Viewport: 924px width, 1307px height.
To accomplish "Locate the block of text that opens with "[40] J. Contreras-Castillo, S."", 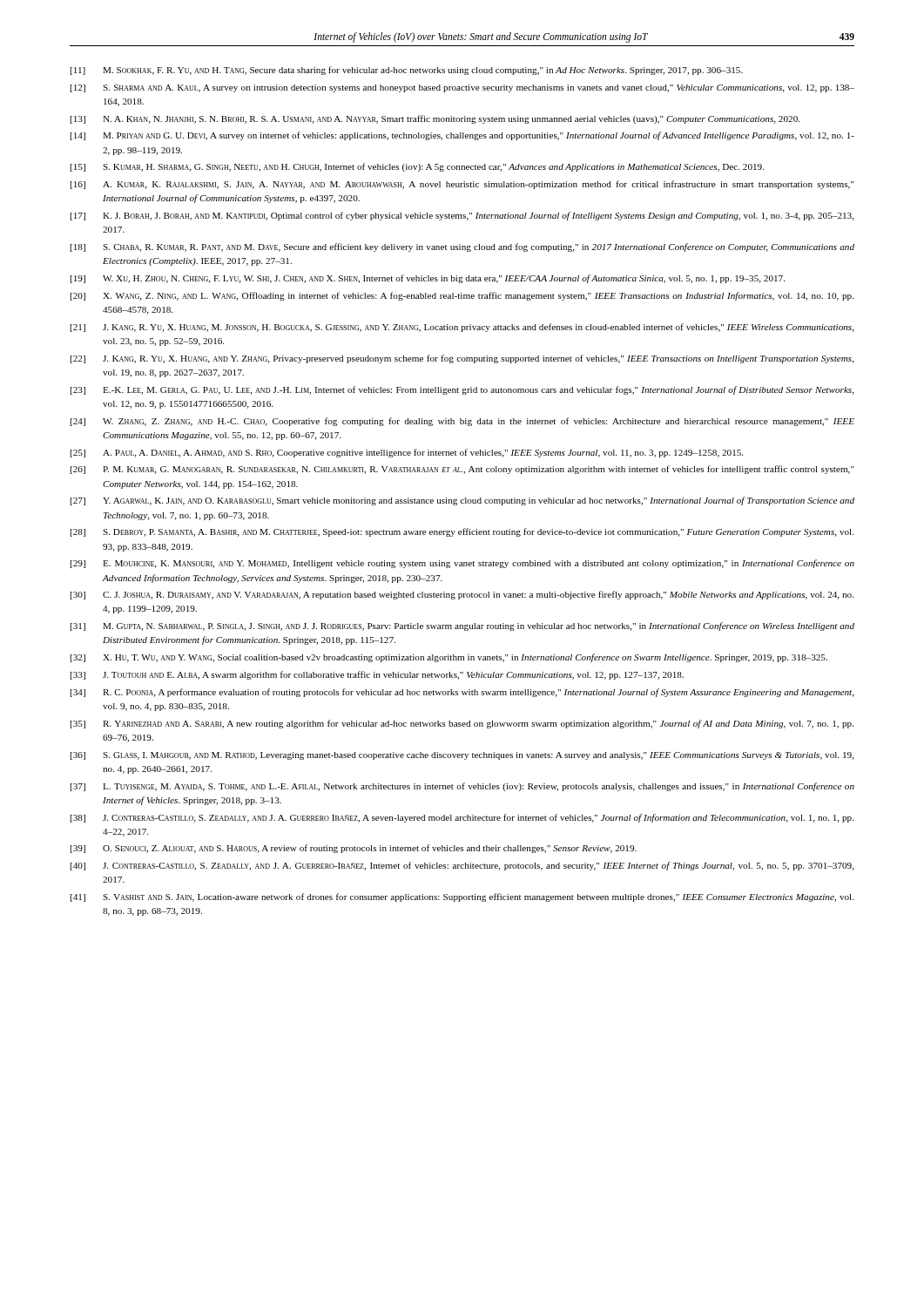I will pos(462,873).
